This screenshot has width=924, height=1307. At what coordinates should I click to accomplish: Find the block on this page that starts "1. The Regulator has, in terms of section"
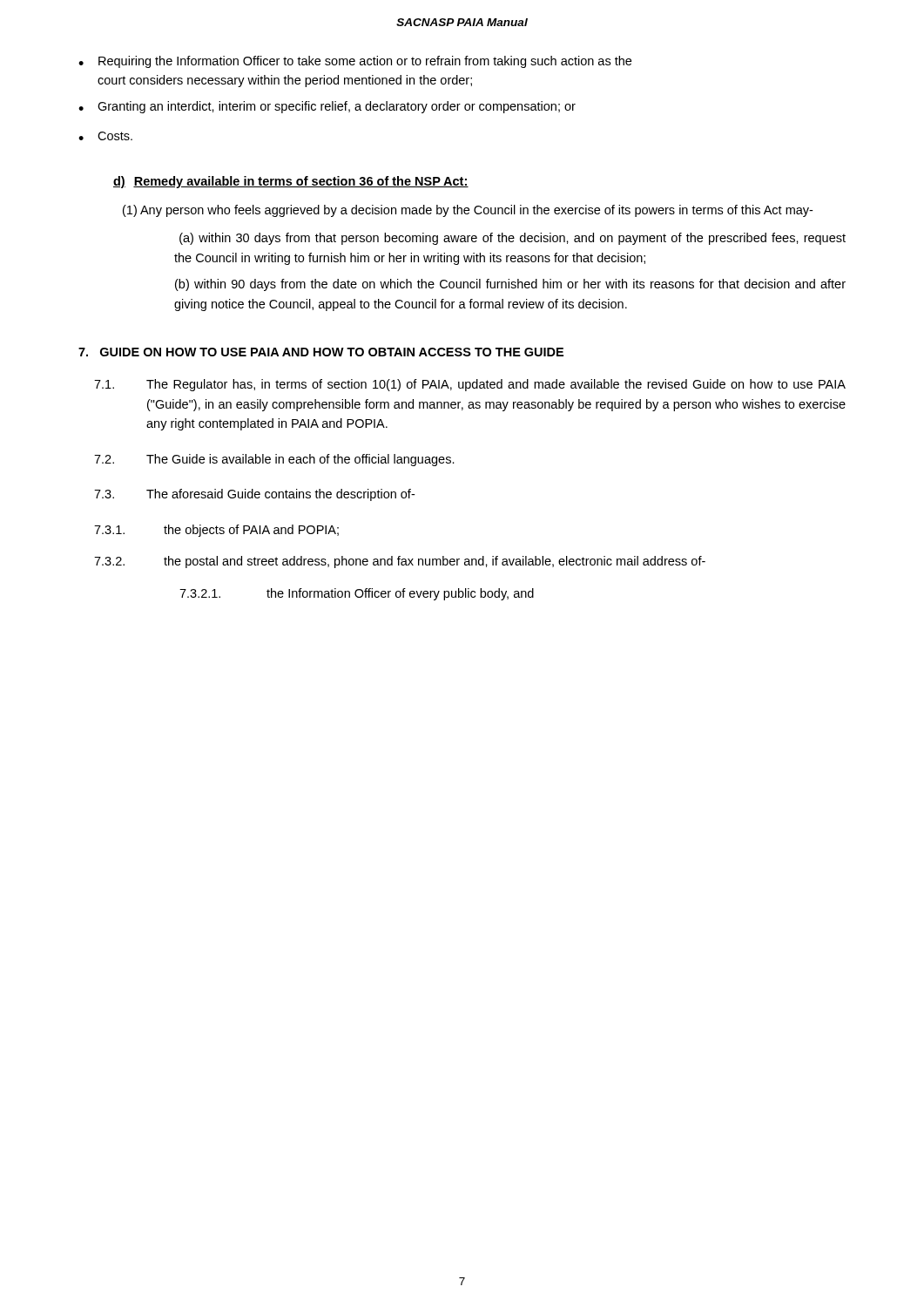click(x=470, y=404)
